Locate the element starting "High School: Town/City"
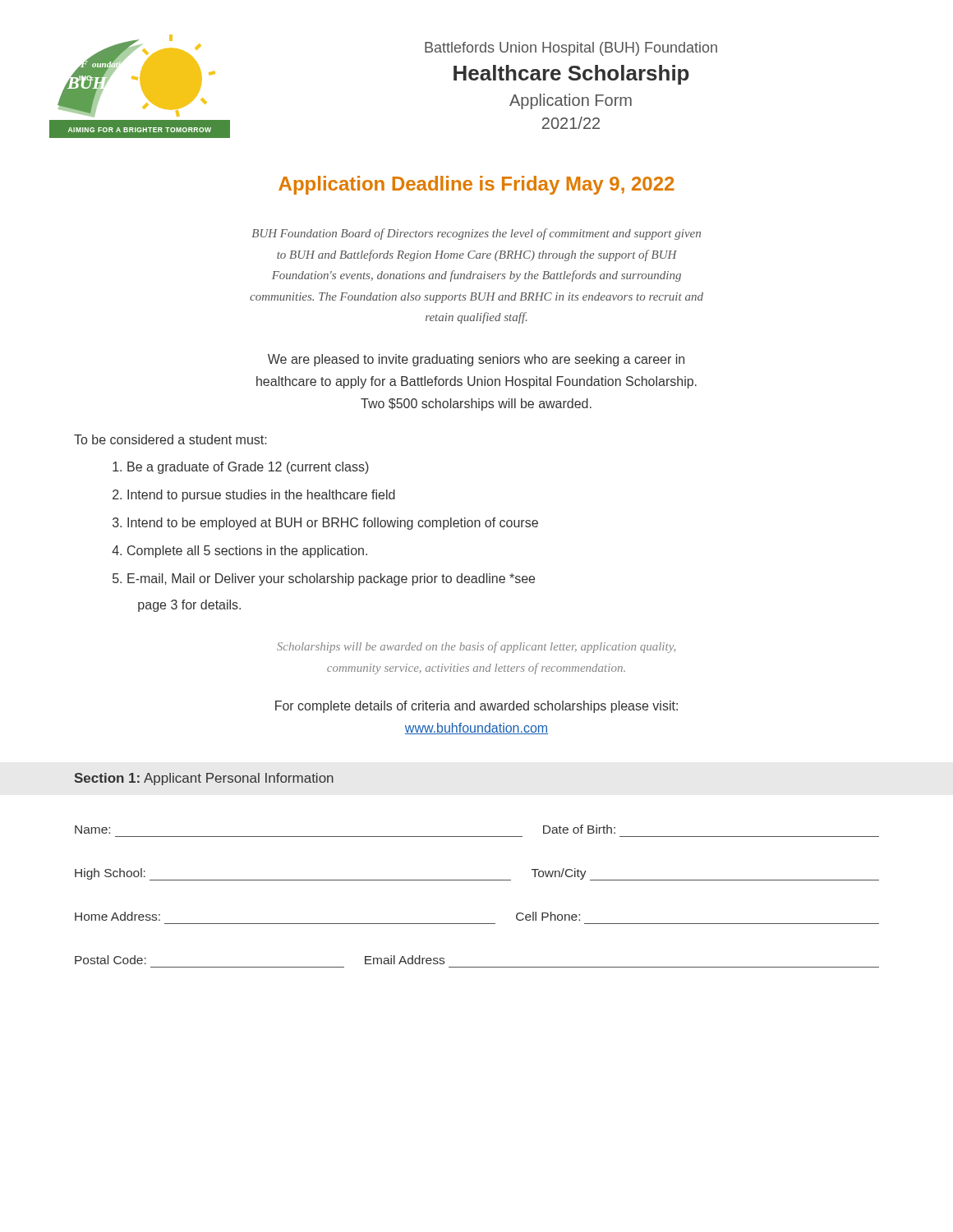The width and height of the screenshot is (953, 1232). pos(476,873)
